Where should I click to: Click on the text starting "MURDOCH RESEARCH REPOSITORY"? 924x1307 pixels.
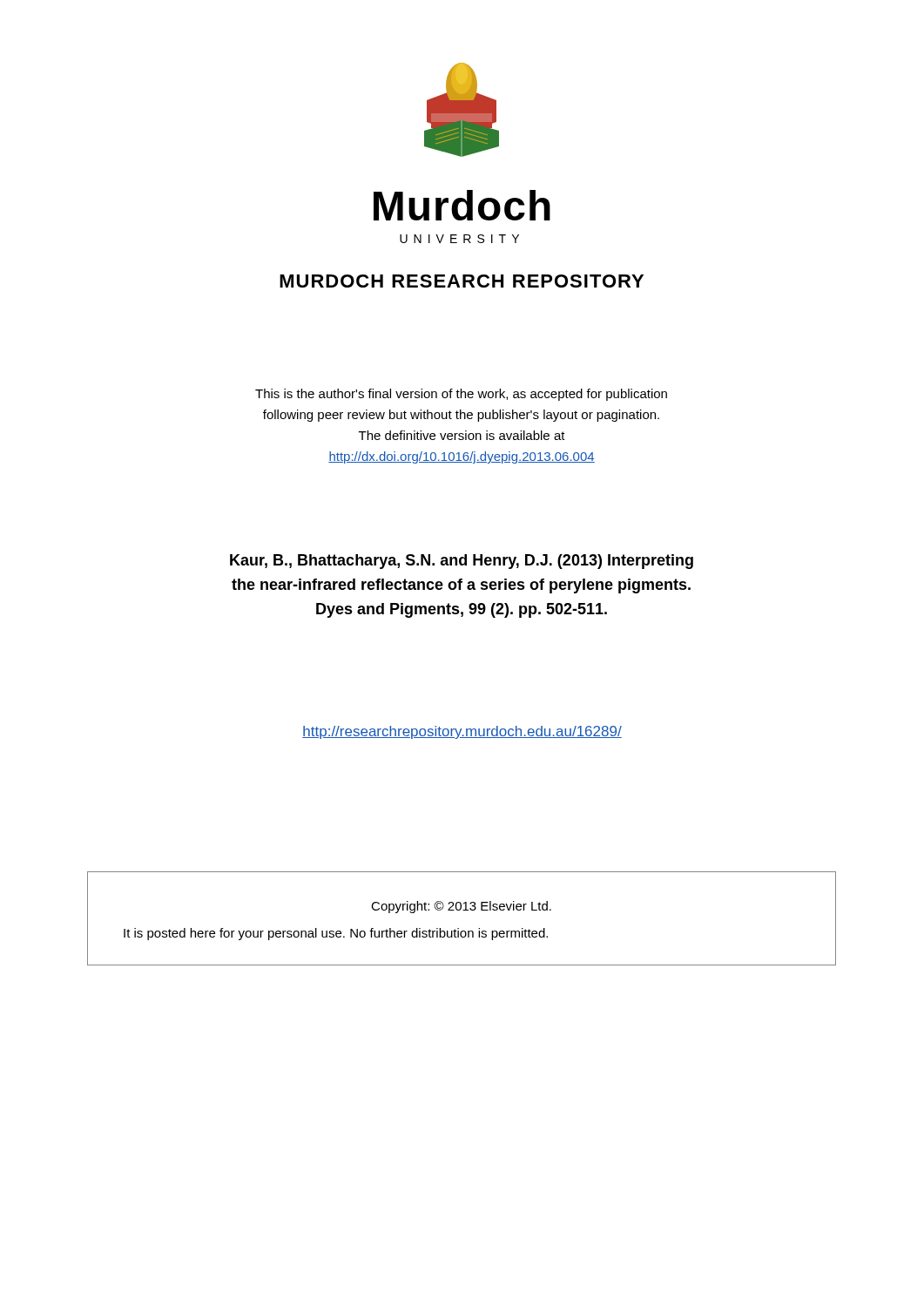pos(462,281)
